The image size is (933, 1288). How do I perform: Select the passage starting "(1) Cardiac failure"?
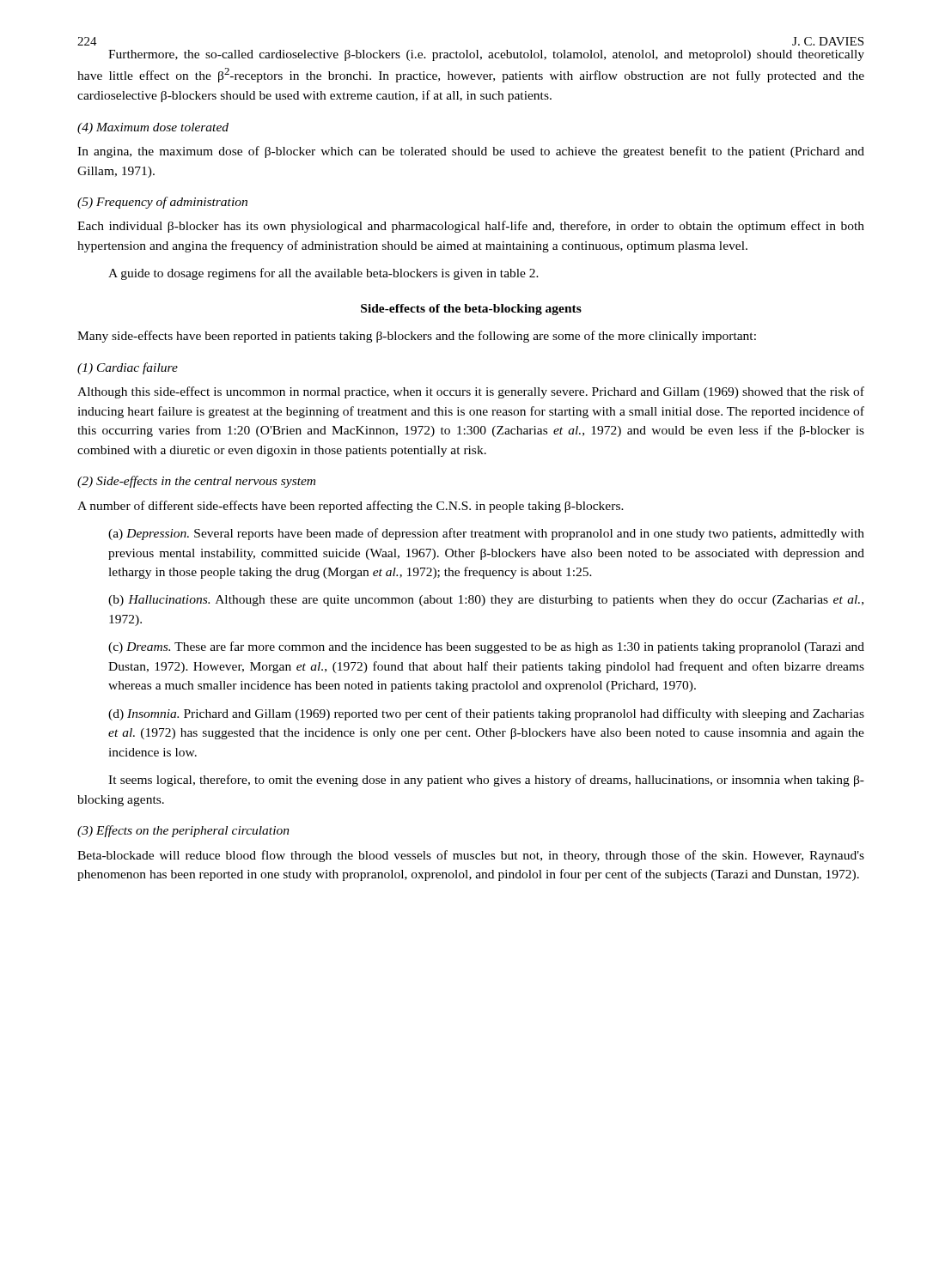point(127,367)
